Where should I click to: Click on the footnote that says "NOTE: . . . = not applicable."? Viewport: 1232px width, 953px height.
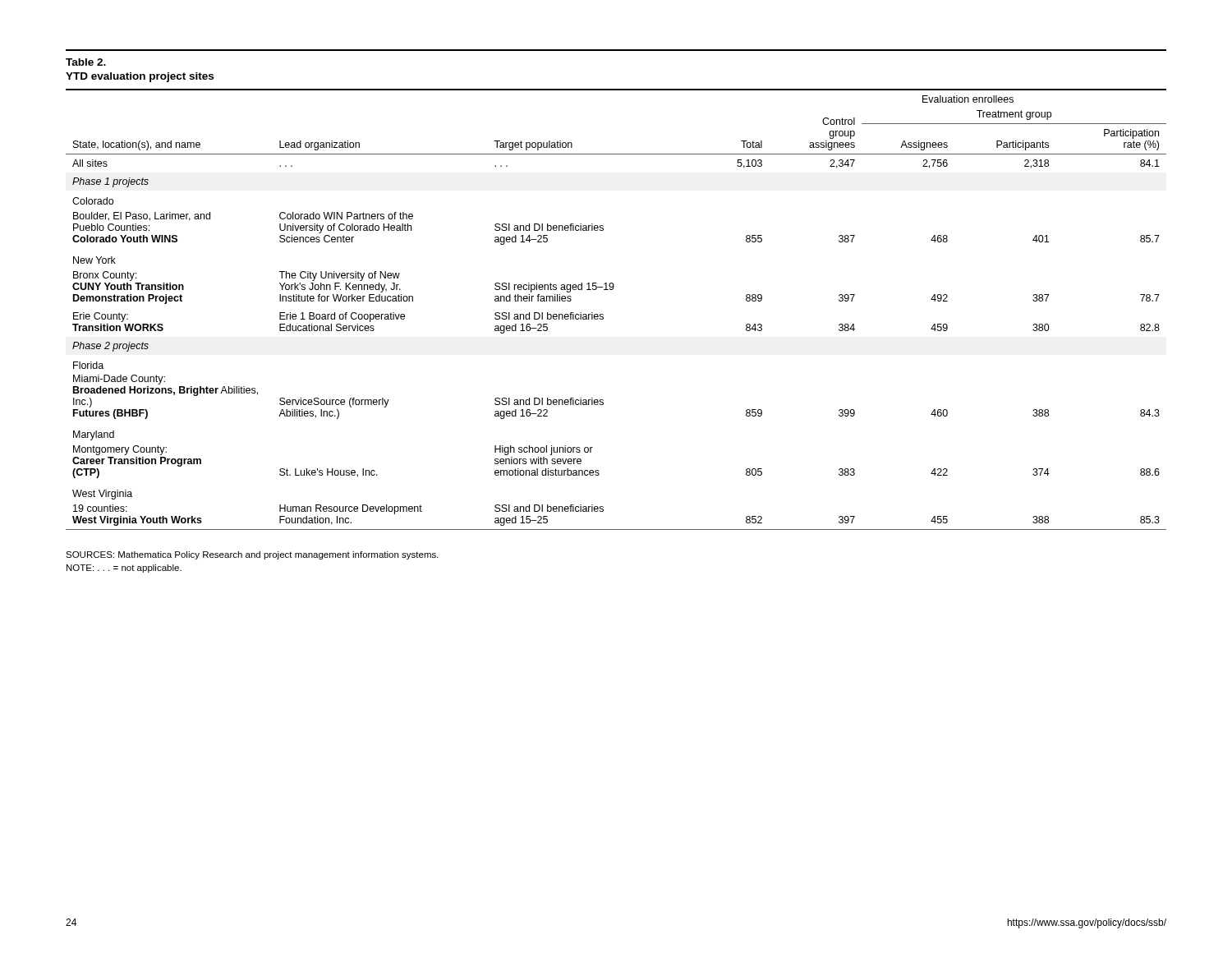coord(124,568)
